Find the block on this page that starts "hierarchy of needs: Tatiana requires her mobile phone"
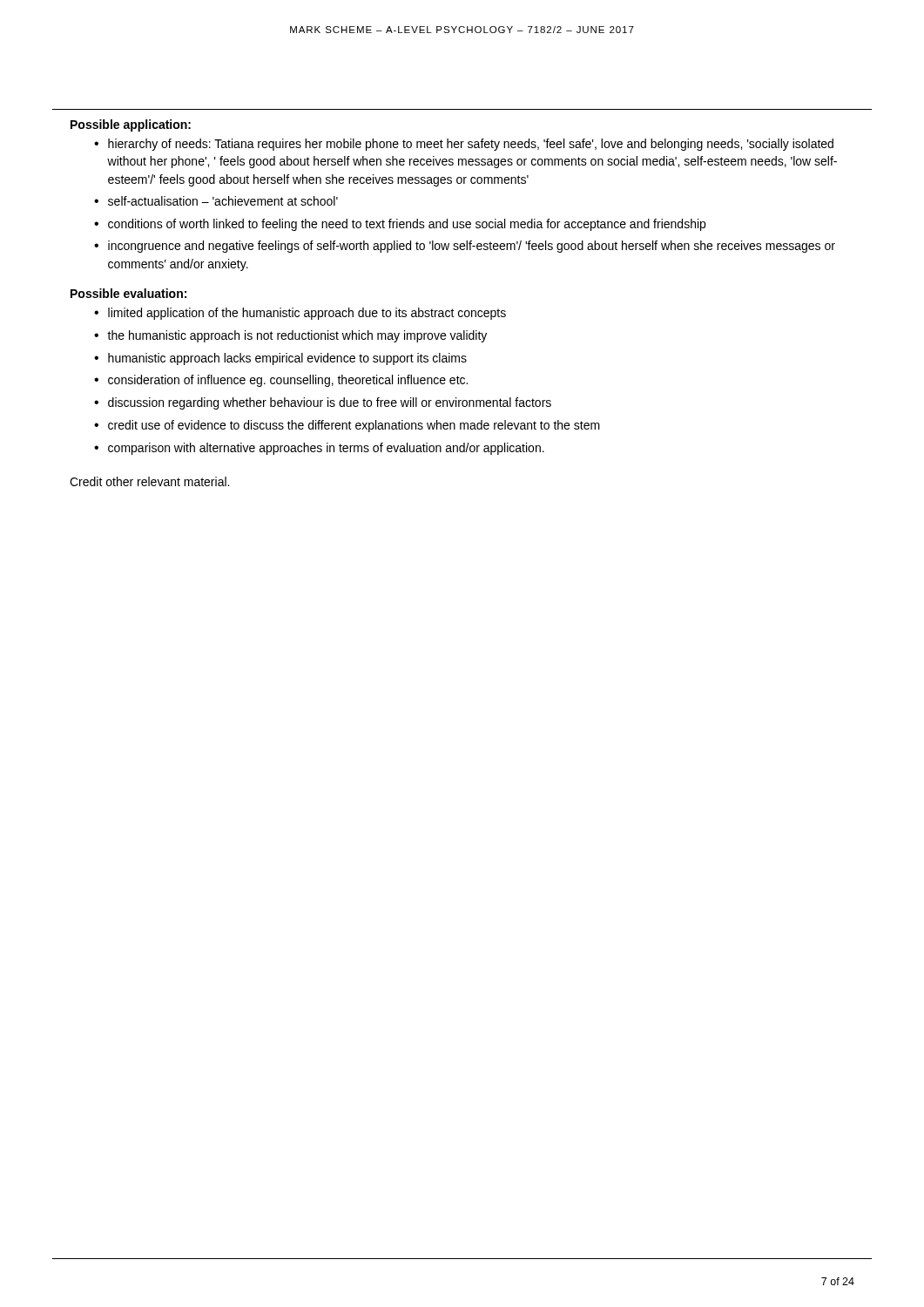The height and width of the screenshot is (1307, 924). pyautogui.click(x=481, y=162)
